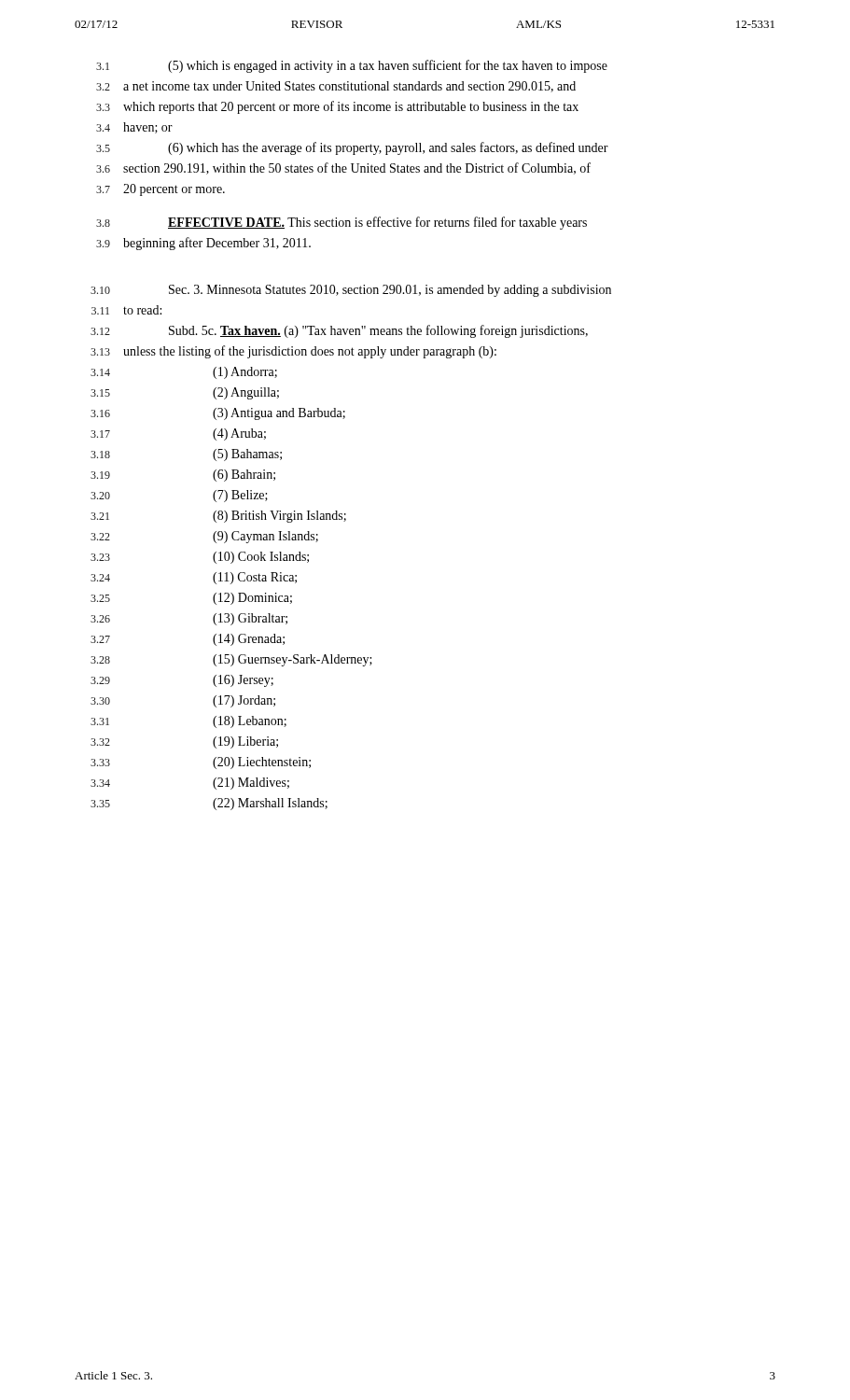Find the block on this page that starts "3 which reports that"

click(425, 107)
